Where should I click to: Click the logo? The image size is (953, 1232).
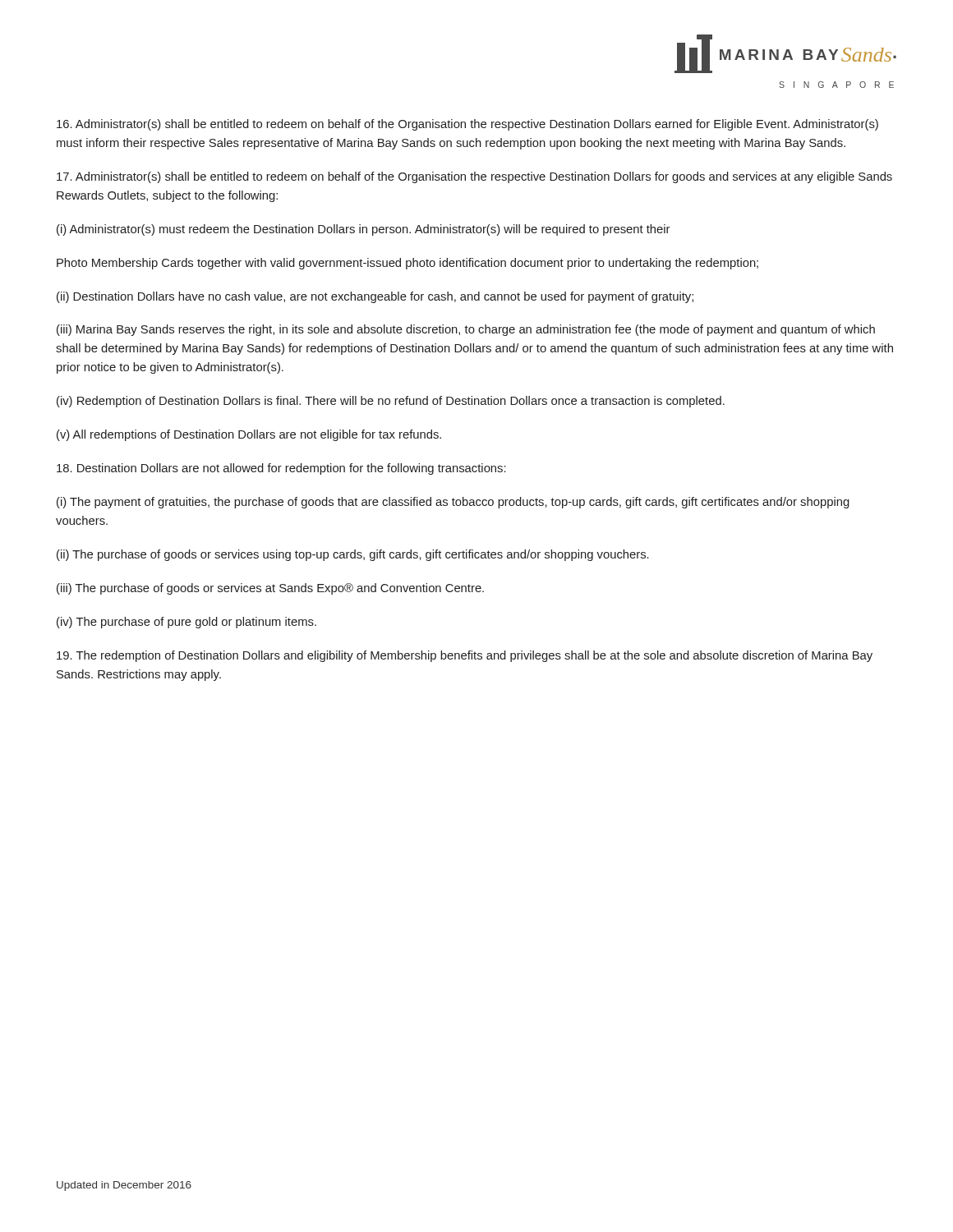point(786,60)
